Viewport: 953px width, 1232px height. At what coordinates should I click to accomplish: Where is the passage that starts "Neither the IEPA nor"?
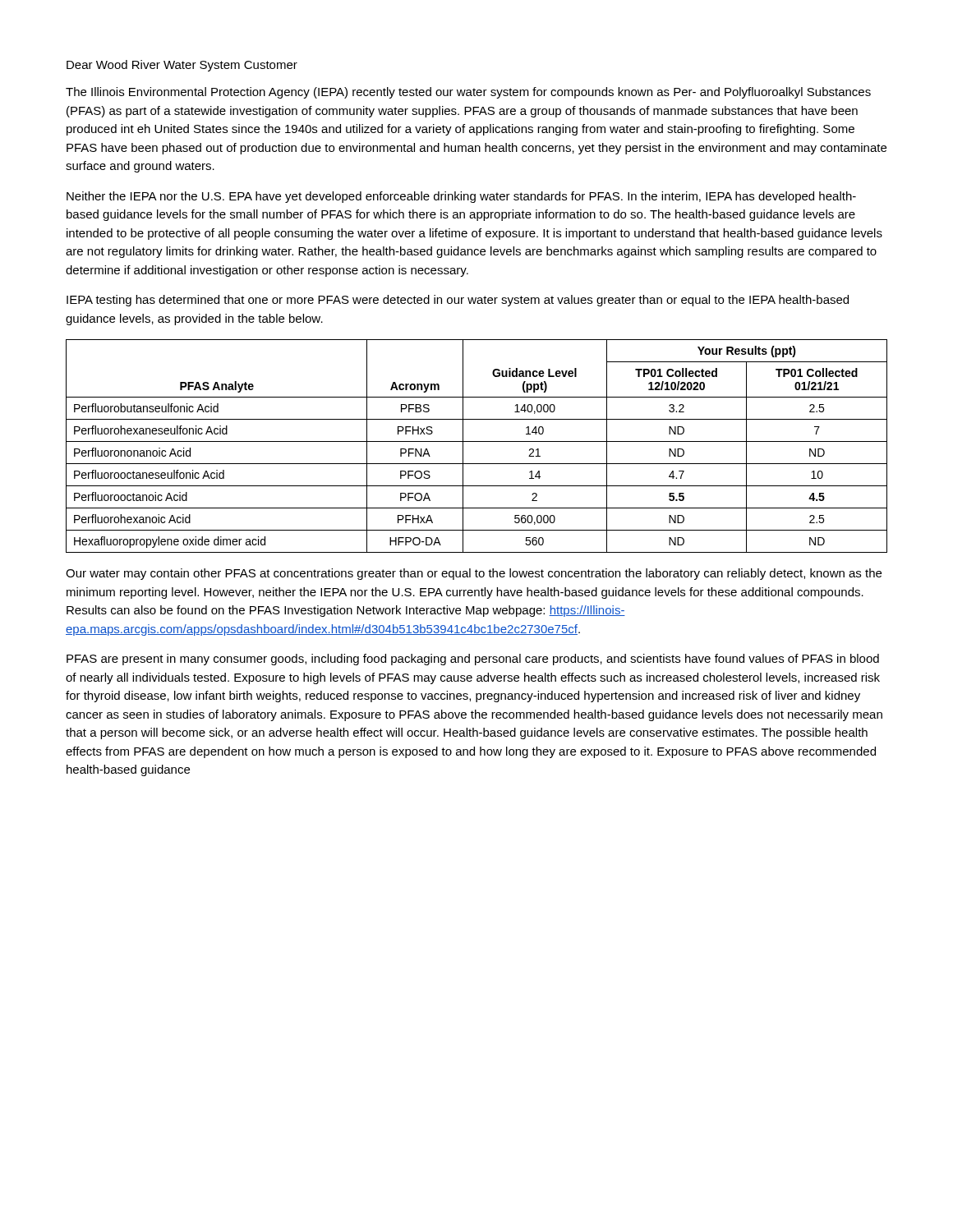pos(474,232)
